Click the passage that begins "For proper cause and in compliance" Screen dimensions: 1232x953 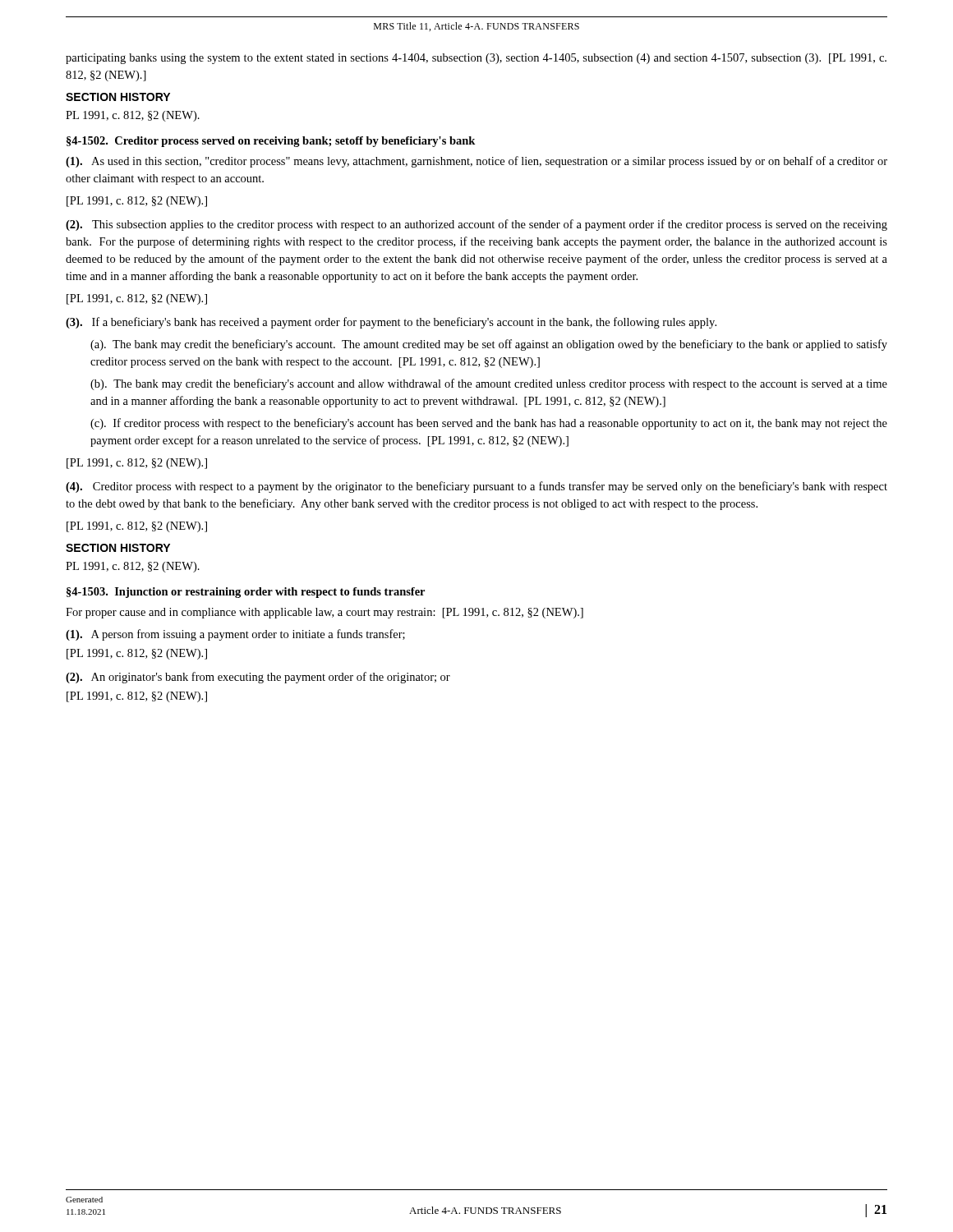point(476,613)
